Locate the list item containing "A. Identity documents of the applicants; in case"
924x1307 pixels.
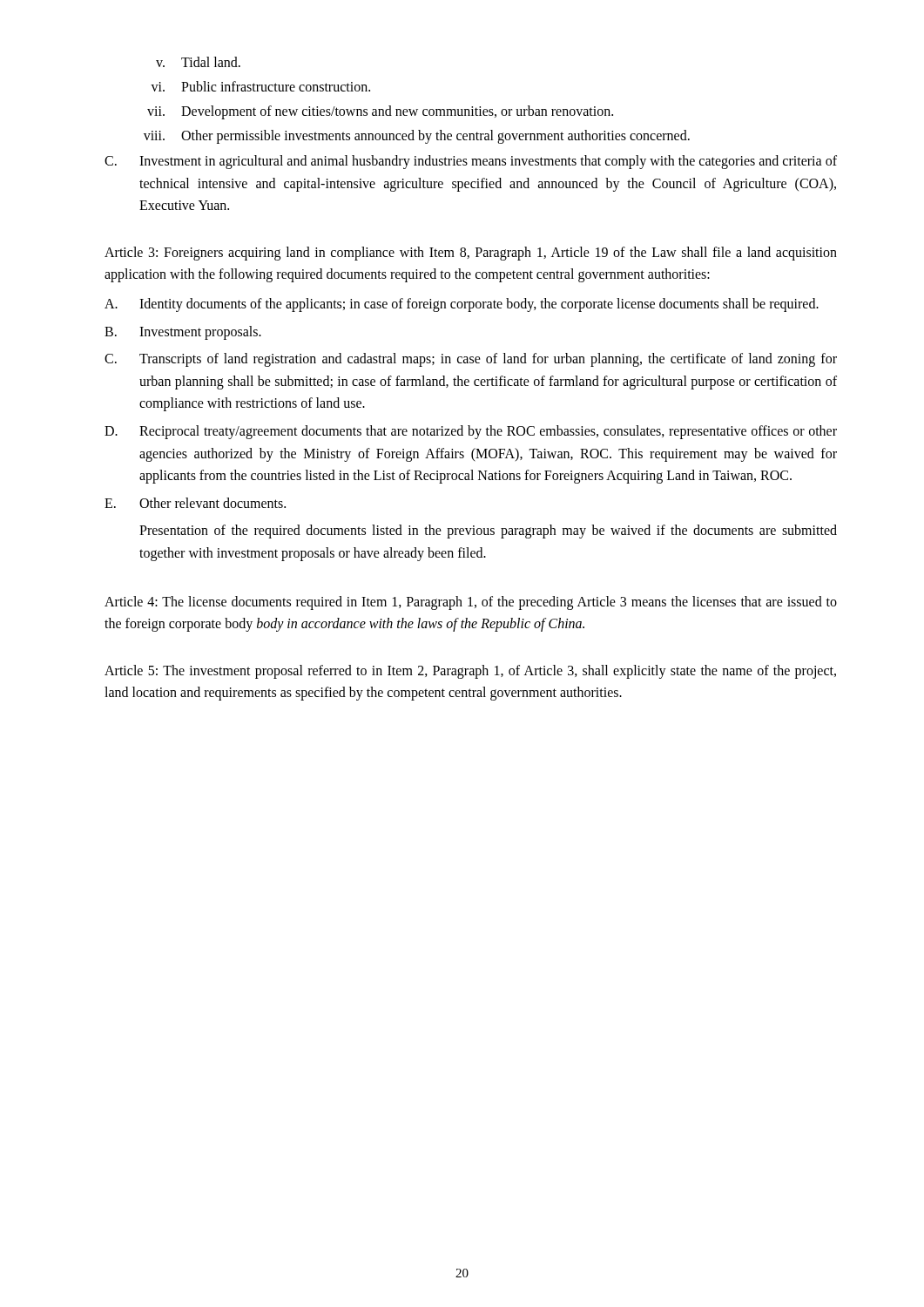[471, 304]
